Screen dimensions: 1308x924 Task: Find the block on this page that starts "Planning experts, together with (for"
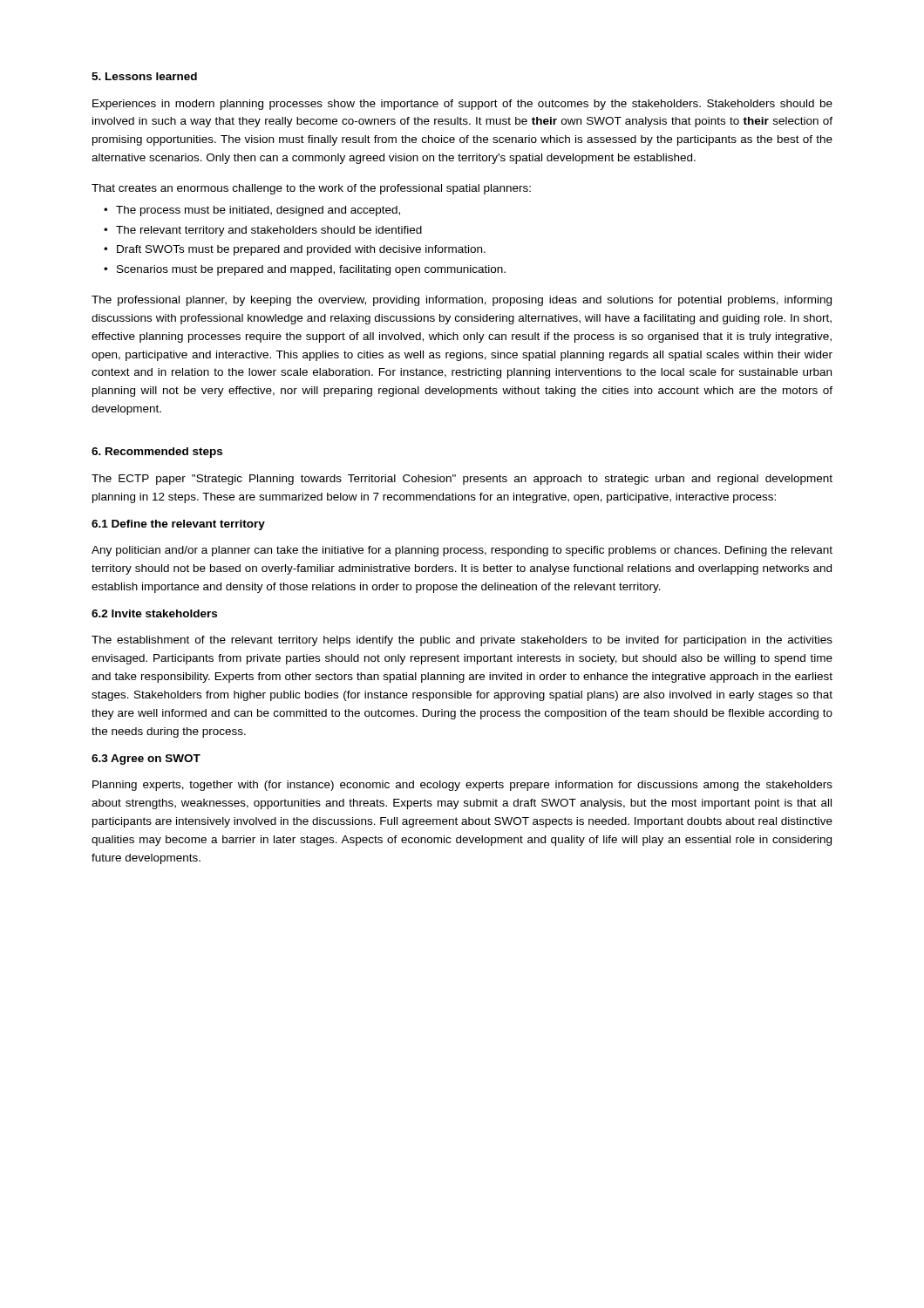coord(462,822)
